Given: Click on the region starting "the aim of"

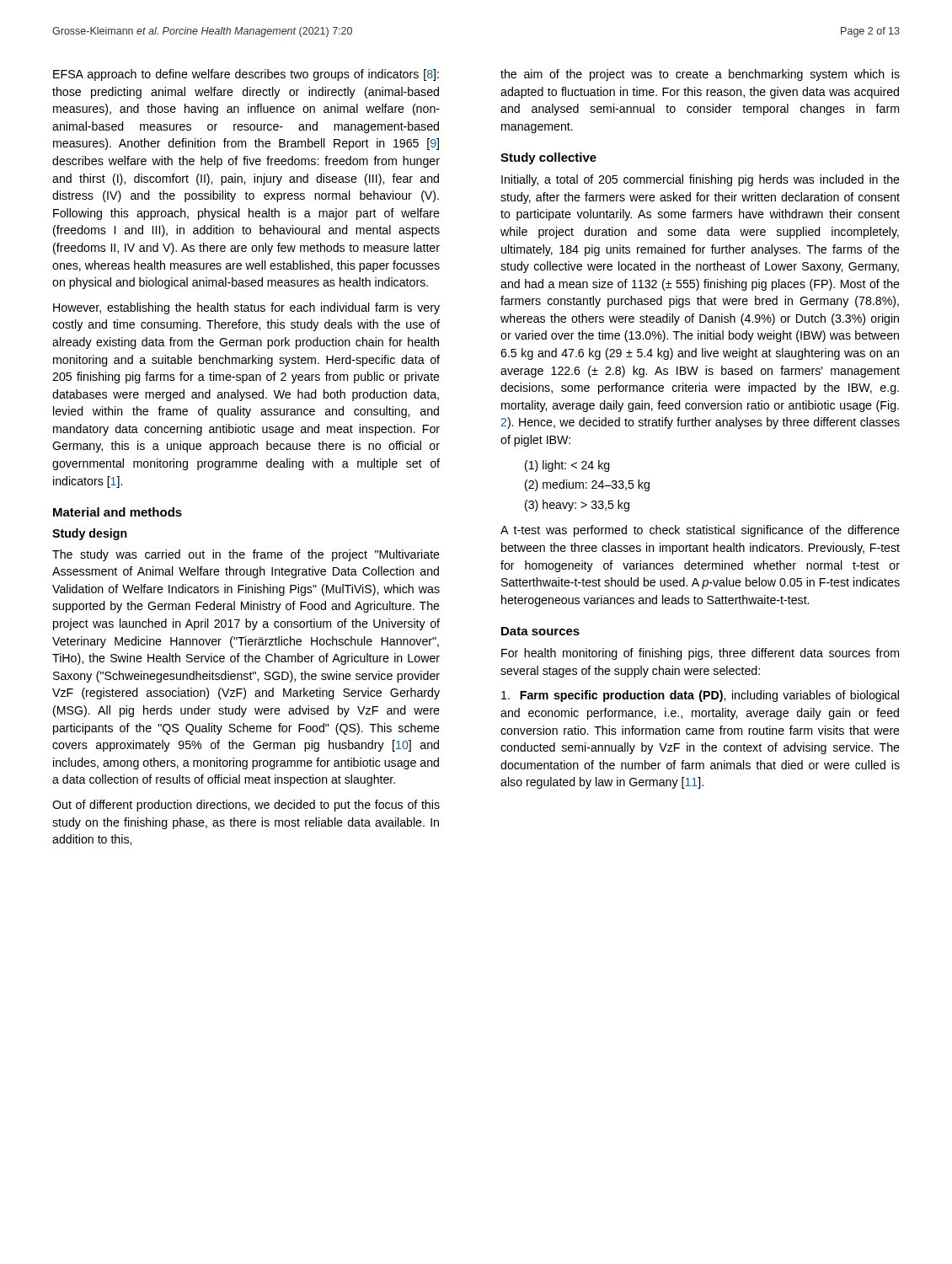Looking at the screenshot, I should point(700,100).
